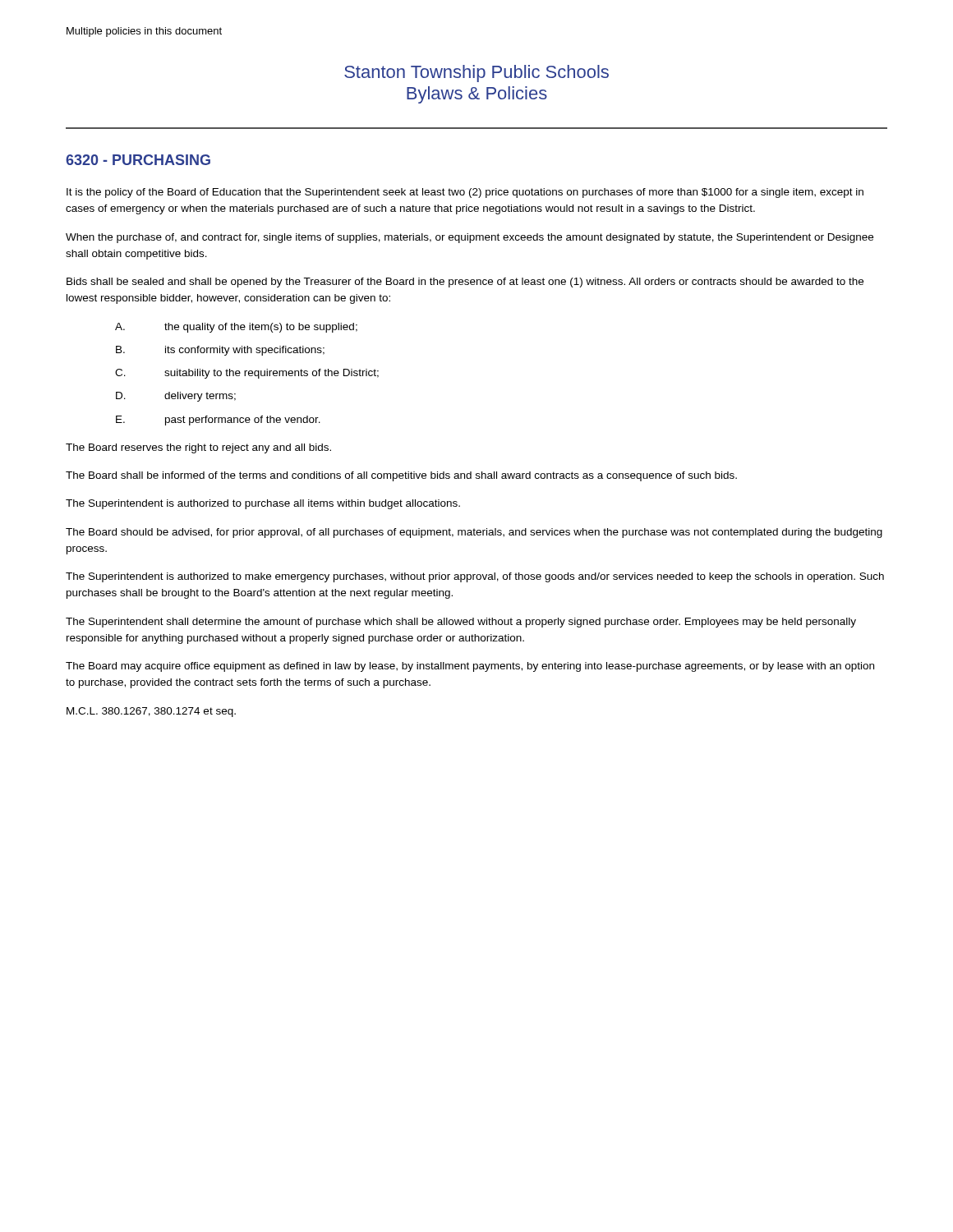Find the block starting "D. delivery terms;"

[176, 397]
